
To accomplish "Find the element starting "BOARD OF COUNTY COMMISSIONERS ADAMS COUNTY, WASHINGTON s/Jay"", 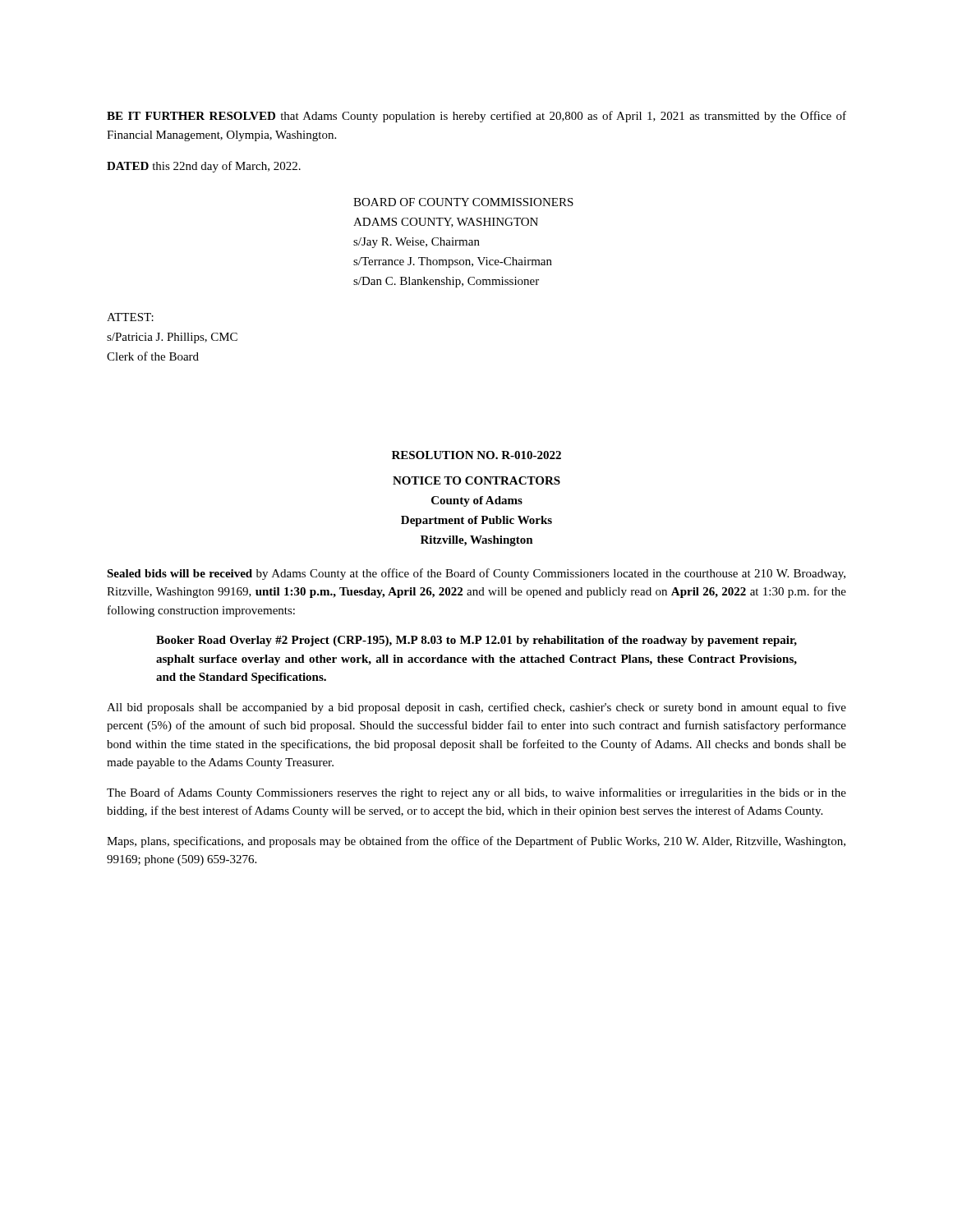I will pyautogui.click(x=463, y=241).
